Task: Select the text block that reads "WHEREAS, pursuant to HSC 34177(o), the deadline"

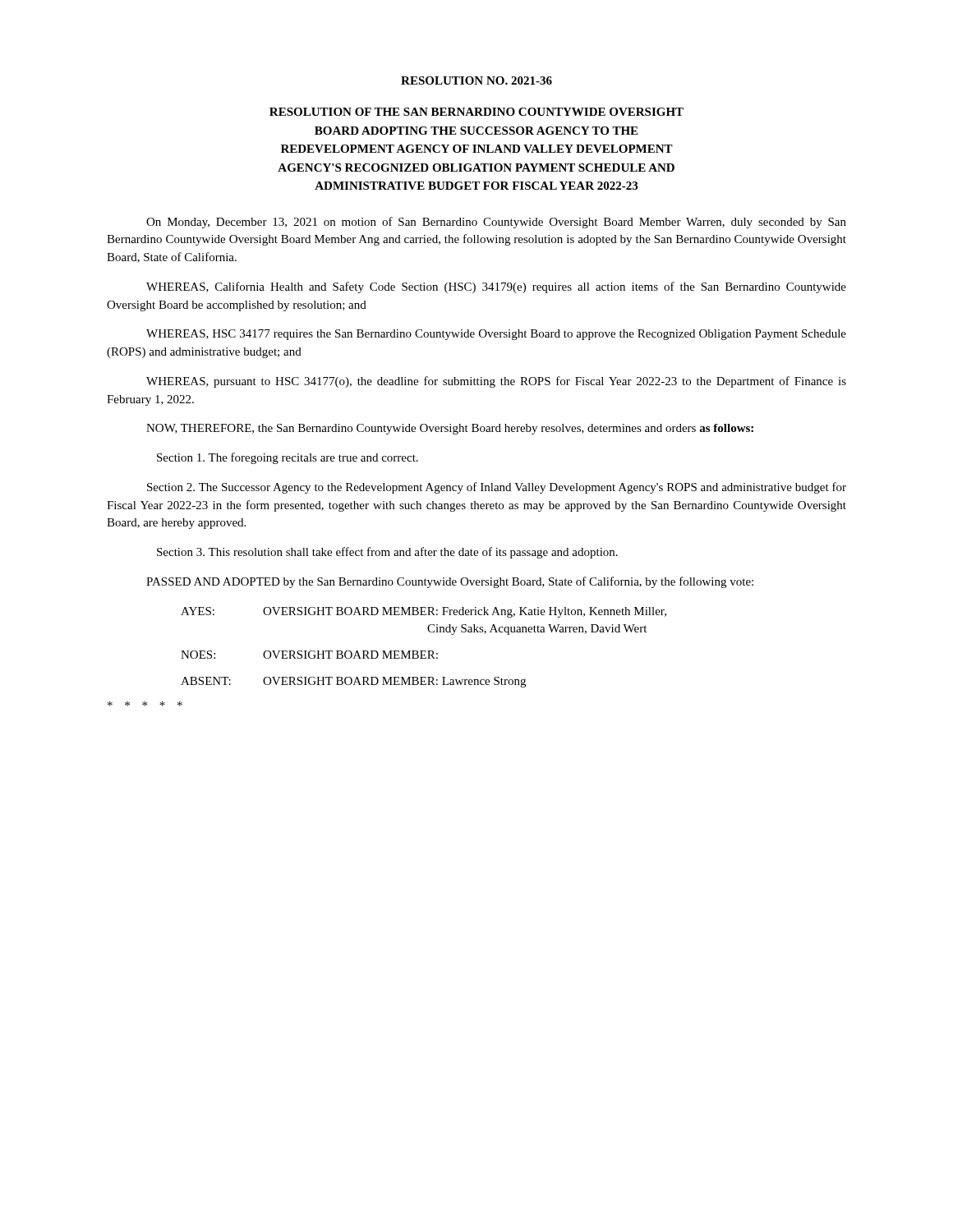Action: (476, 390)
